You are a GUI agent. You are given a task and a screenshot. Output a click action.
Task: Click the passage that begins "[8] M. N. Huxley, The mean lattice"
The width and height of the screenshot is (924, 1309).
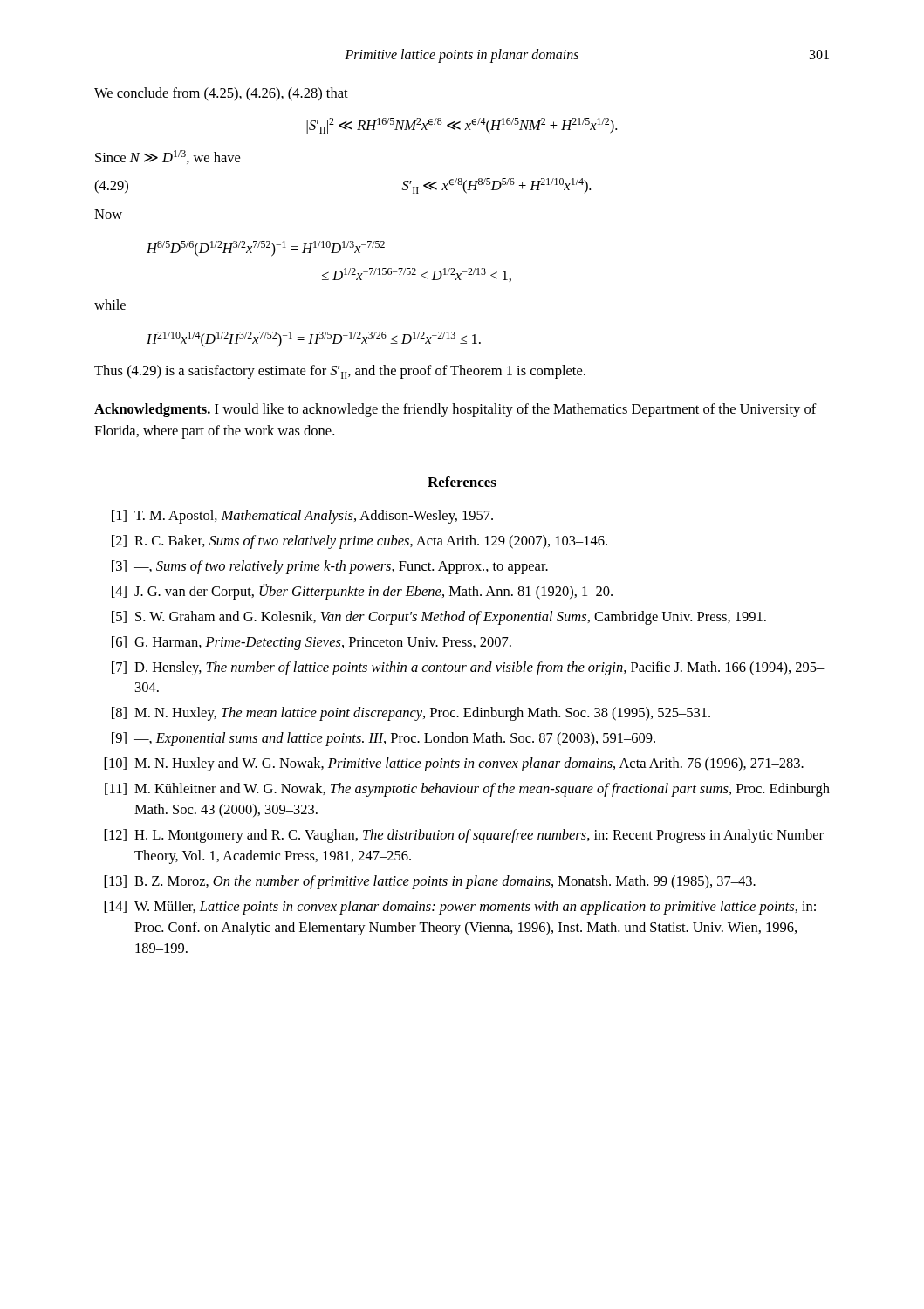pos(462,713)
